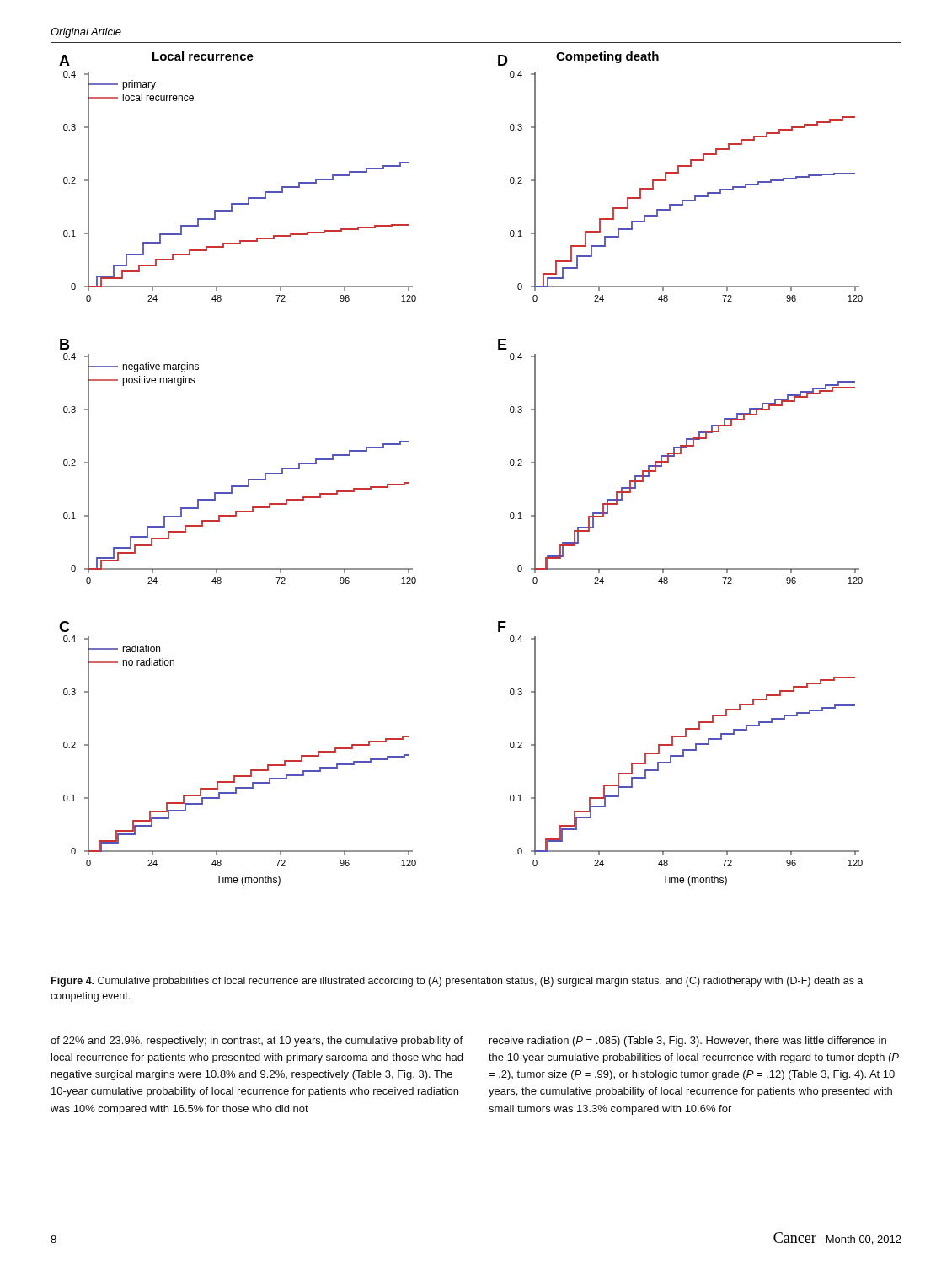Viewport: 952px width, 1264px height.
Task: Locate the text block with the text "of 22% and"
Action: coord(257,1074)
